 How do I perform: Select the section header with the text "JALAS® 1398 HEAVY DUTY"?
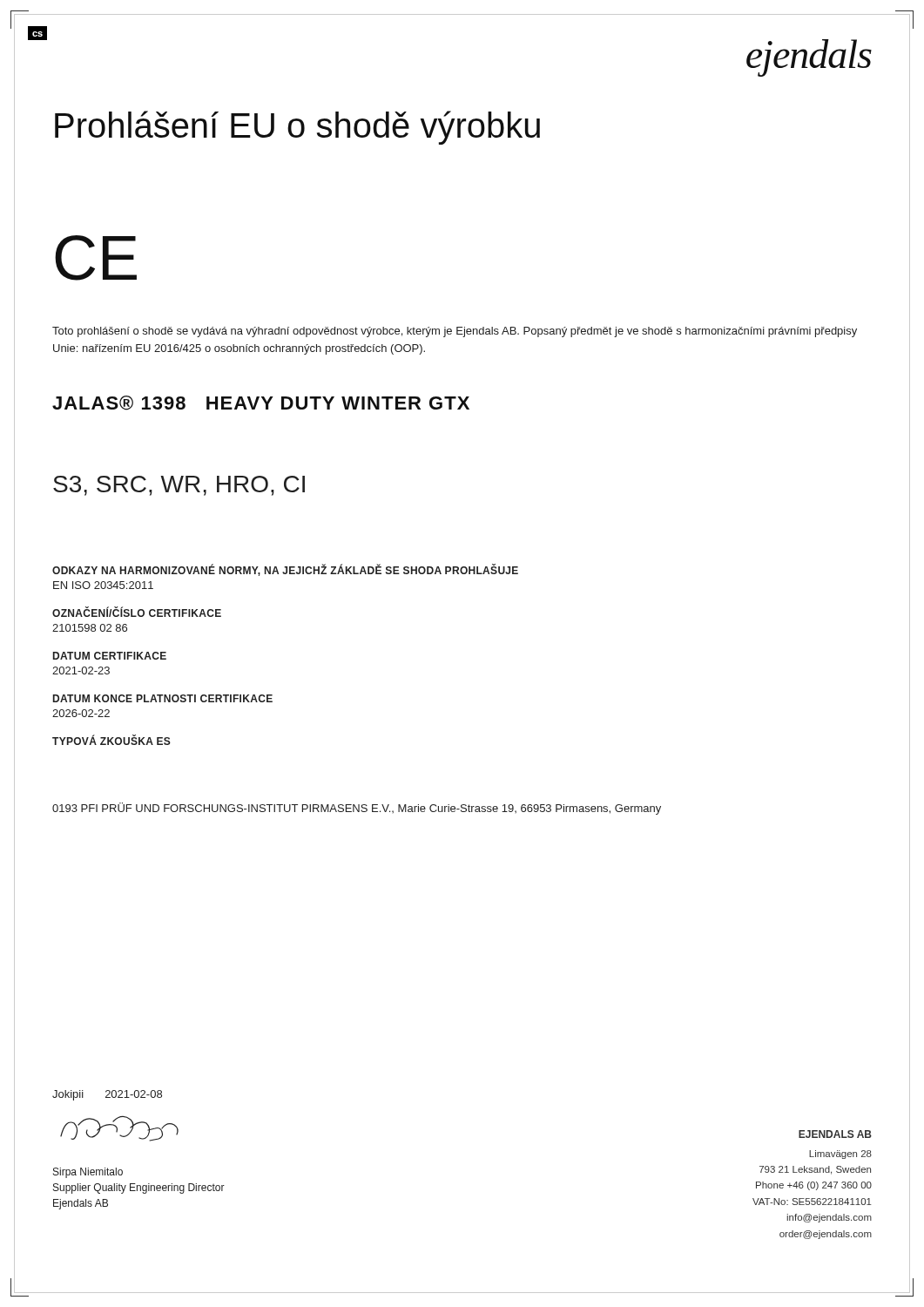click(x=261, y=403)
